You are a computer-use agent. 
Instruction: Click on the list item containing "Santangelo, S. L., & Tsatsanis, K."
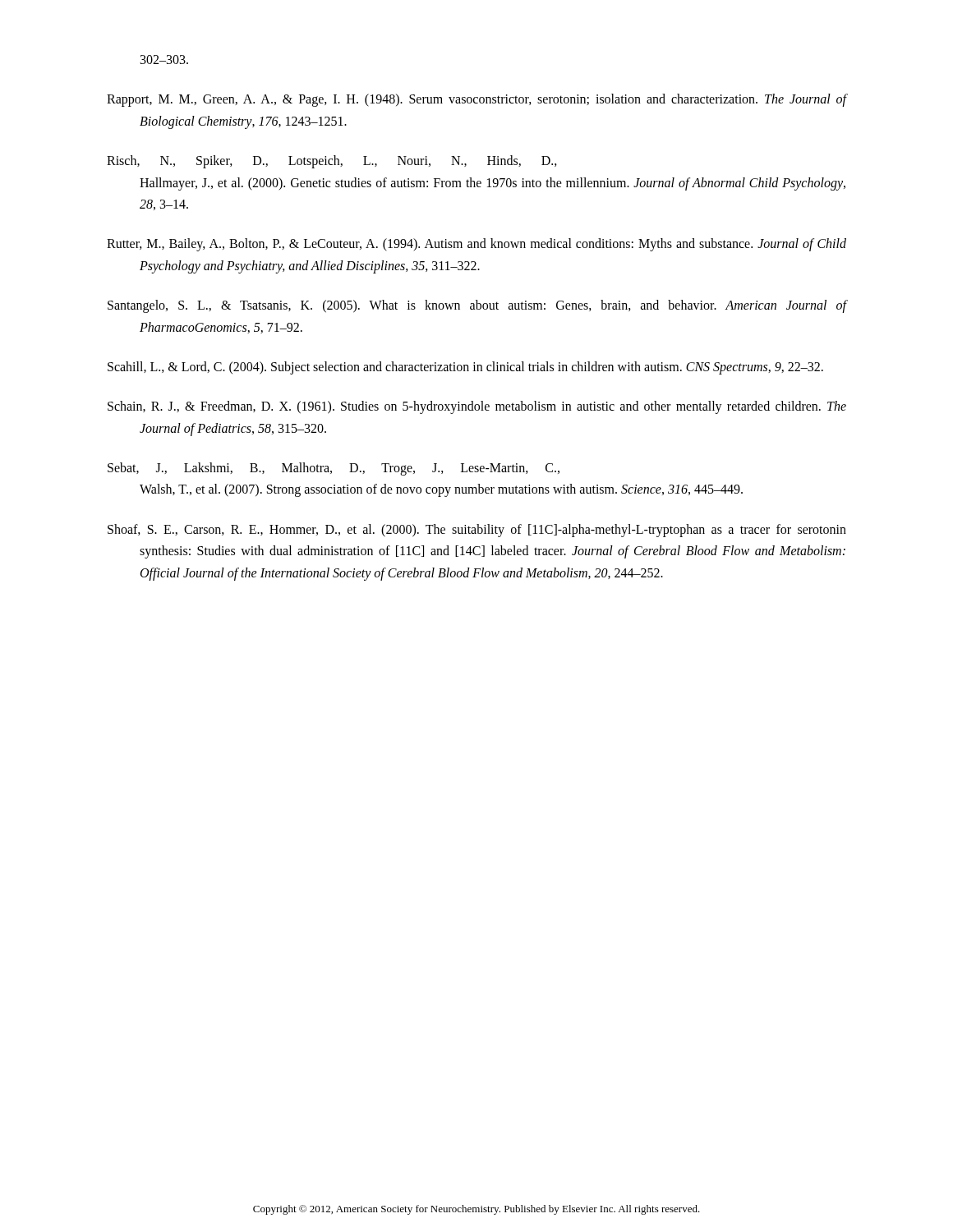click(476, 316)
